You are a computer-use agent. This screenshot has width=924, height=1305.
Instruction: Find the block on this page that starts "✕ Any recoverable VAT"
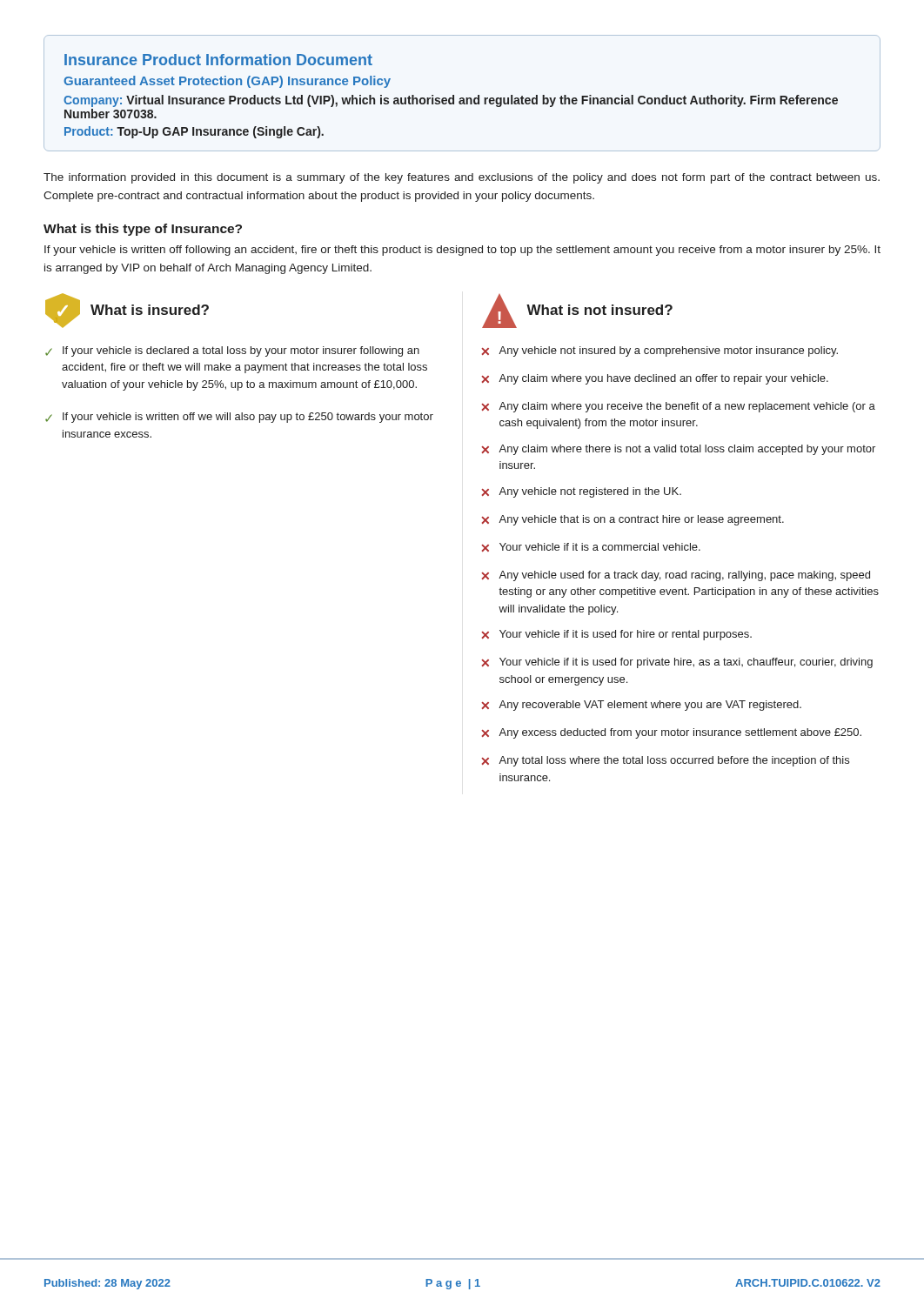click(641, 706)
